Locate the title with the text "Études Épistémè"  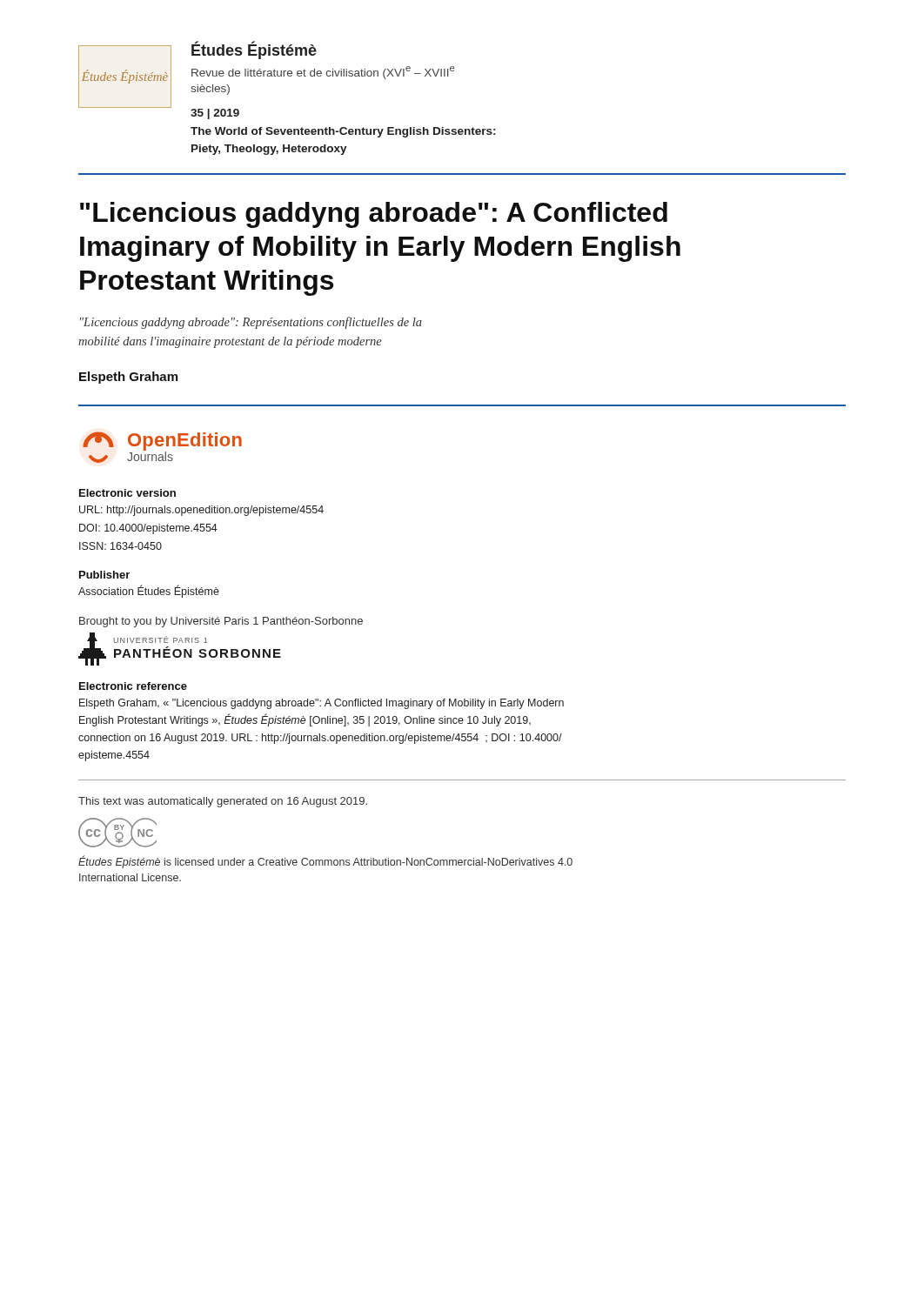254,50
